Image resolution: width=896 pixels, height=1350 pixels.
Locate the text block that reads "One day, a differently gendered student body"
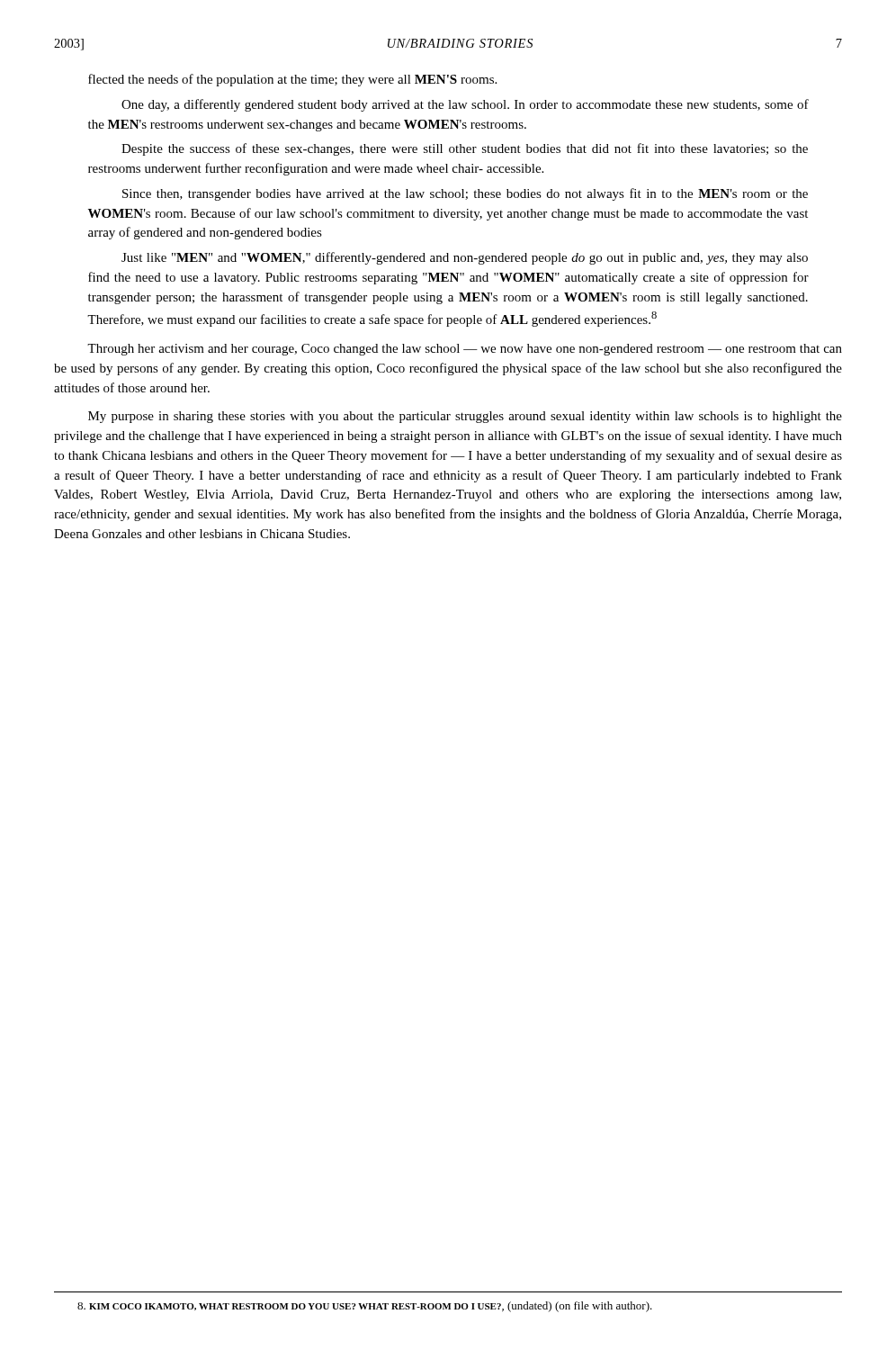448,115
